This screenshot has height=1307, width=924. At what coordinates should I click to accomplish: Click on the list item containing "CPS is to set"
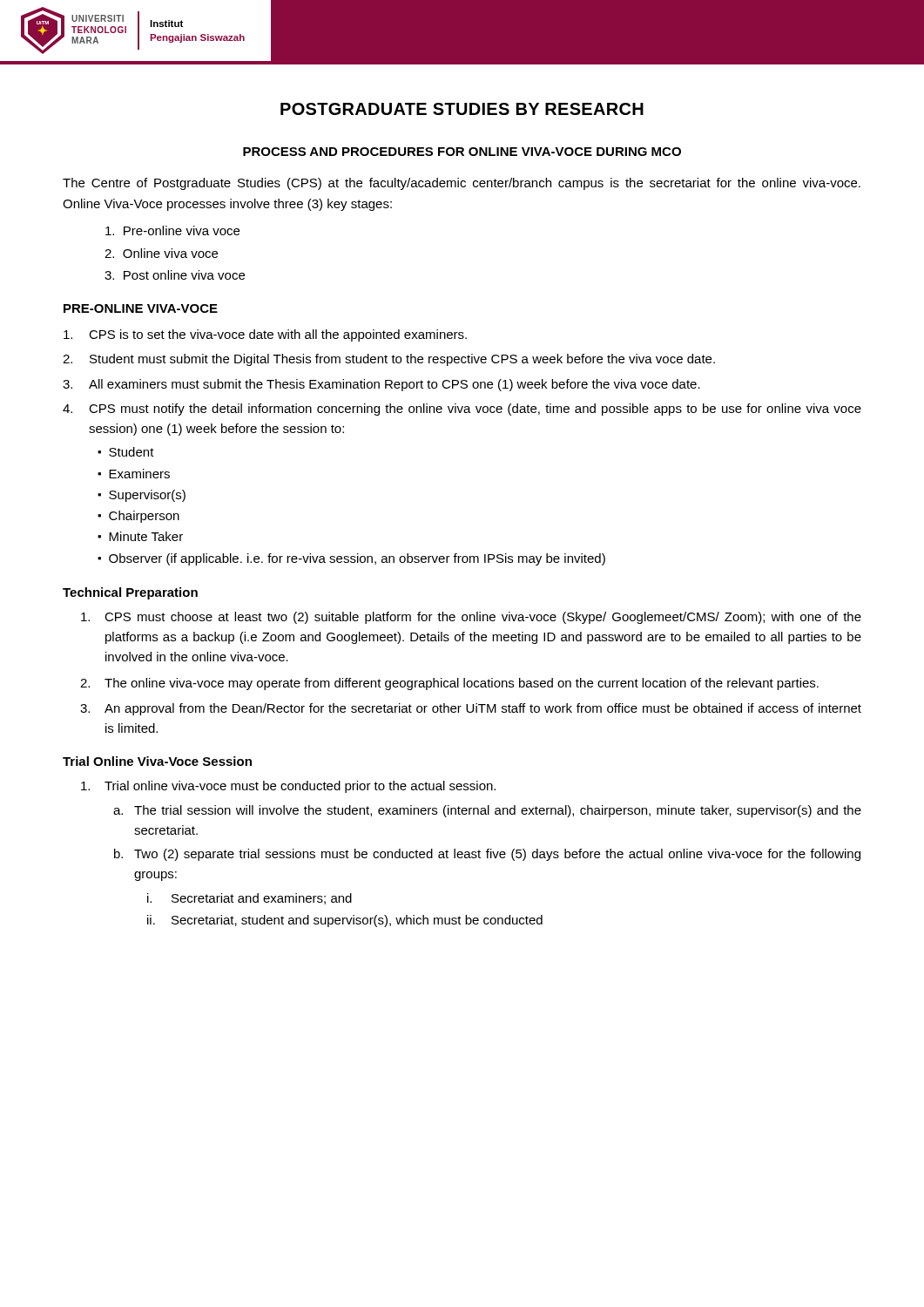click(462, 334)
